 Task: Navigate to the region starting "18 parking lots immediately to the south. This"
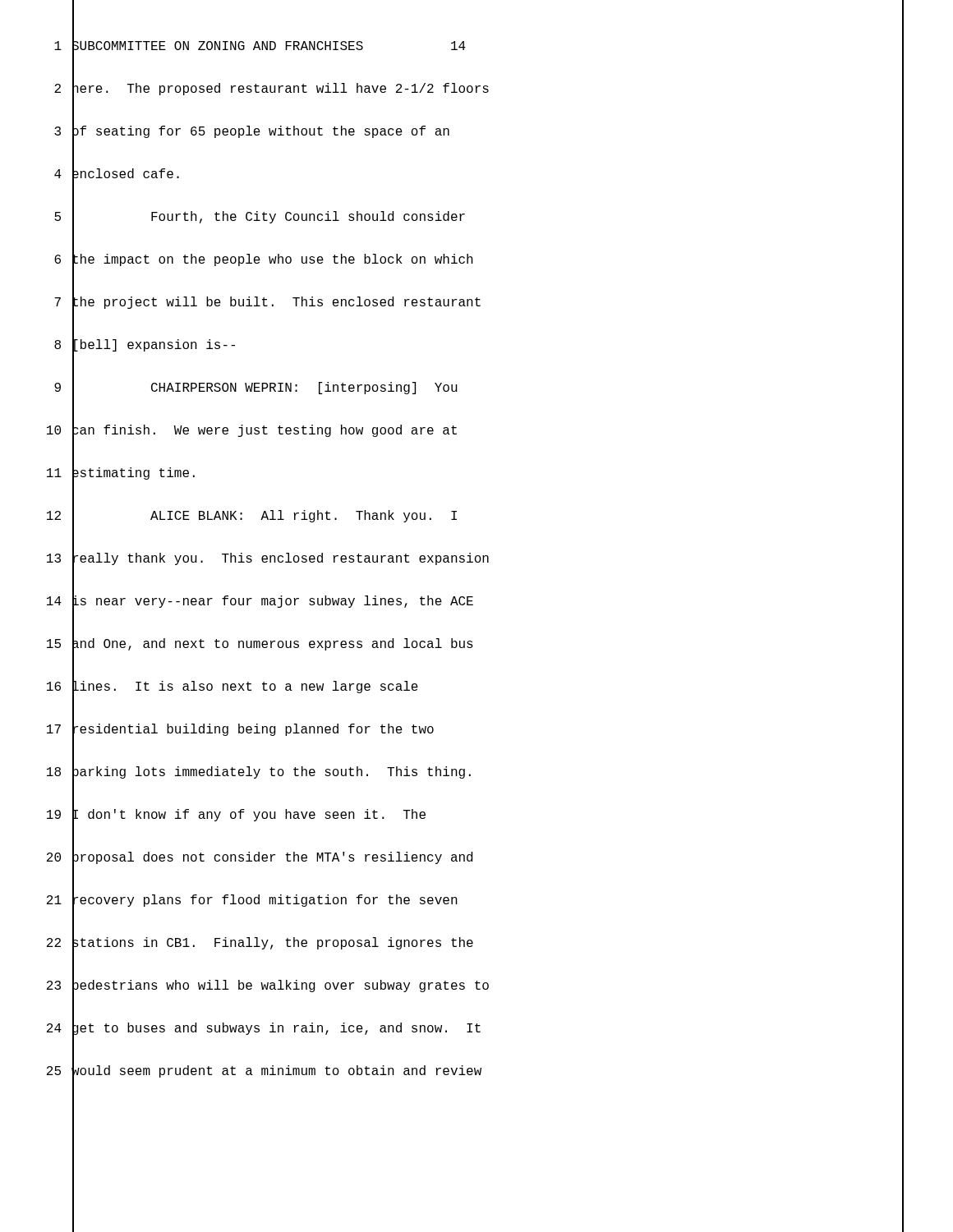[237, 773]
